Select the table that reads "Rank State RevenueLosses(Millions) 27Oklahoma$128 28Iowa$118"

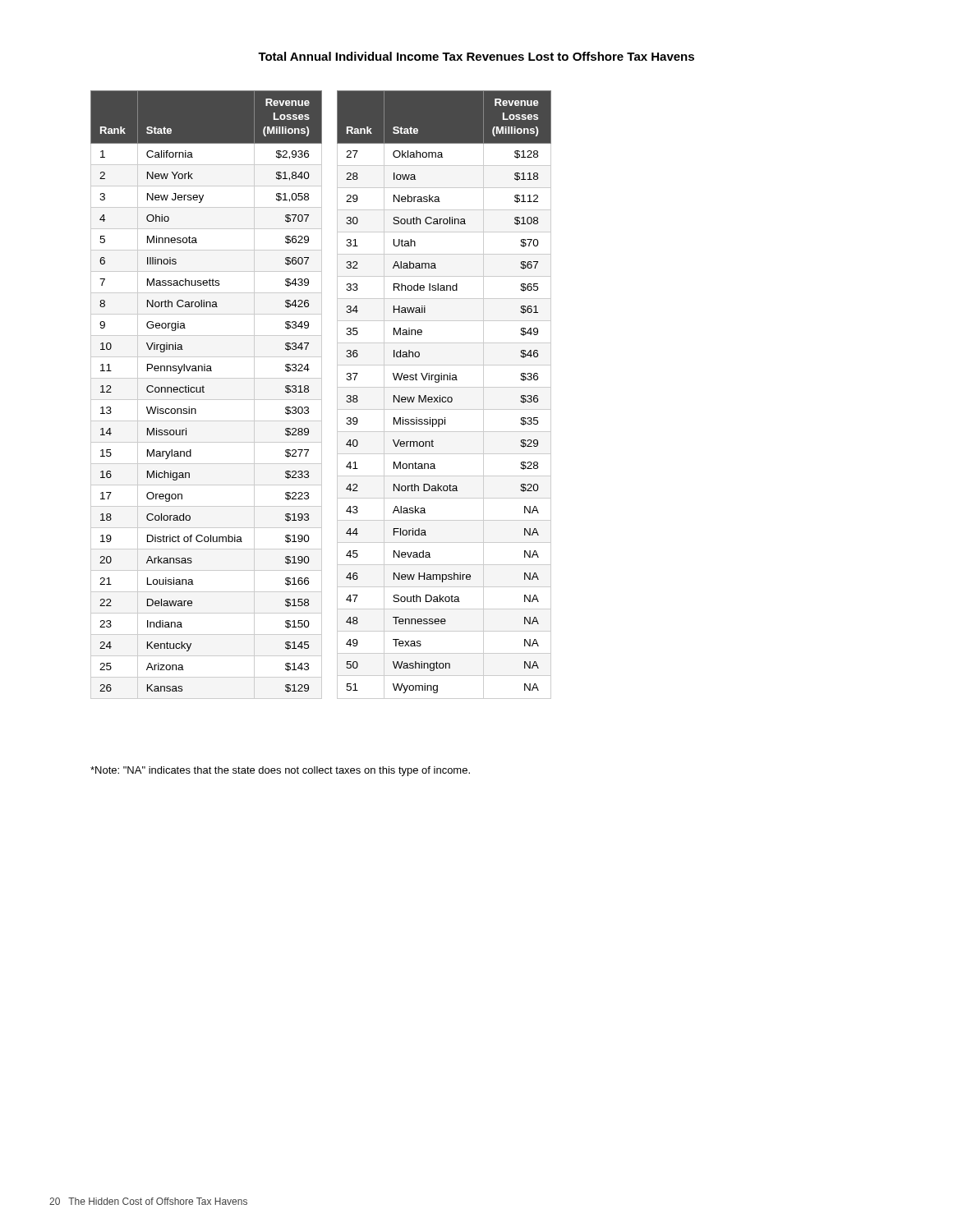tap(444, 394)
